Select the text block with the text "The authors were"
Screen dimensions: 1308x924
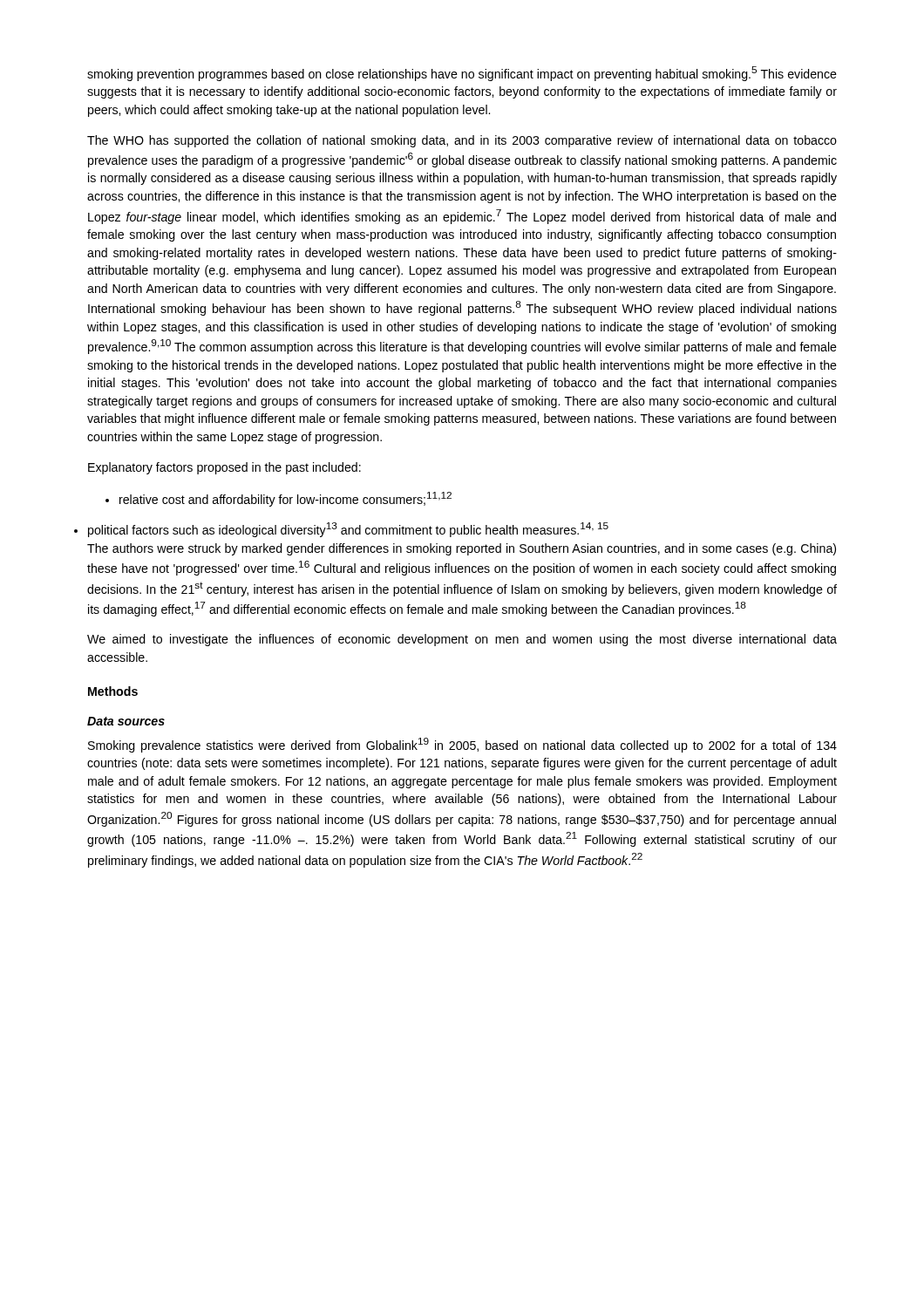point(462,579)
